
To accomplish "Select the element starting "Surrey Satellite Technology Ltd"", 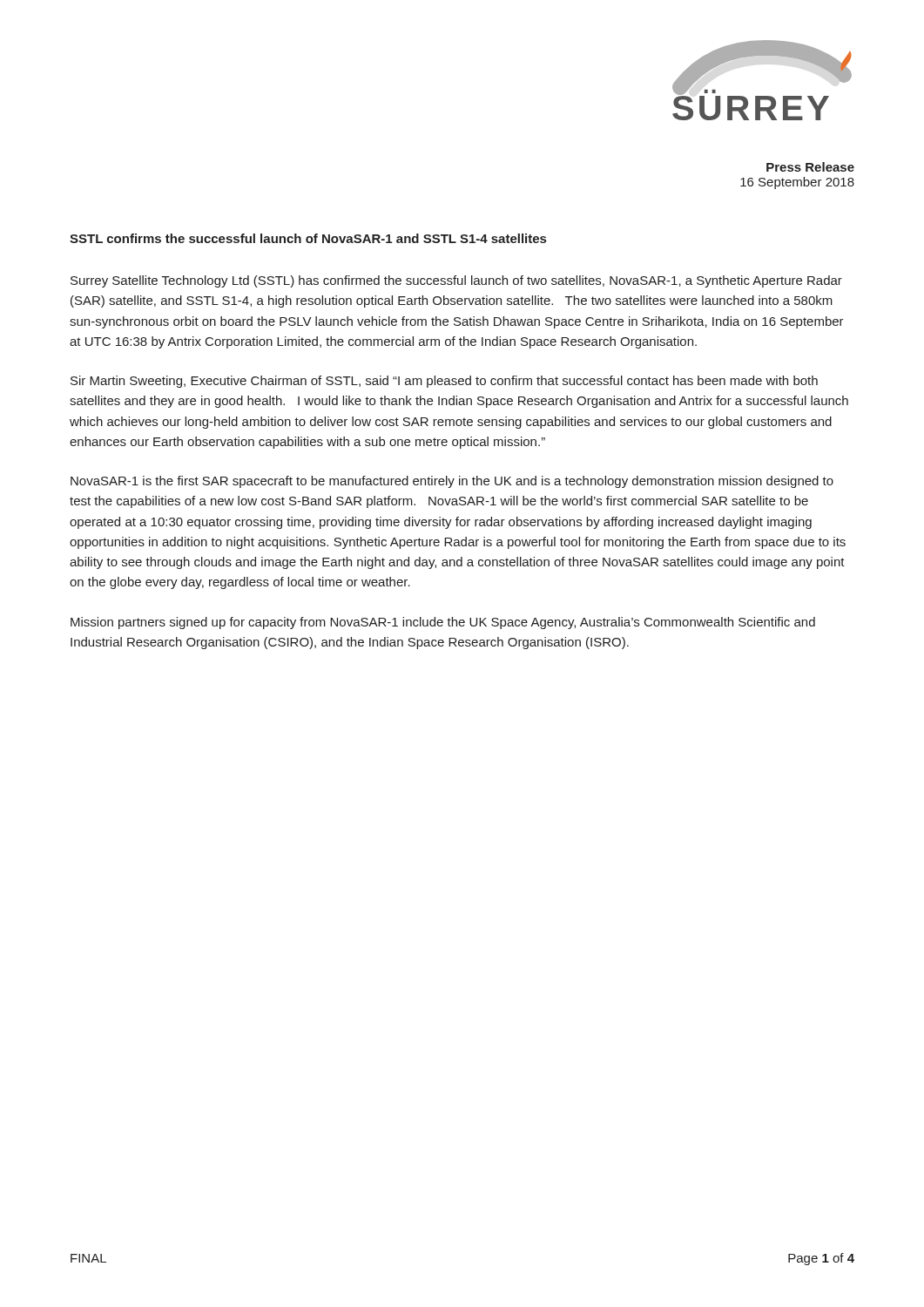I will 457,311.
